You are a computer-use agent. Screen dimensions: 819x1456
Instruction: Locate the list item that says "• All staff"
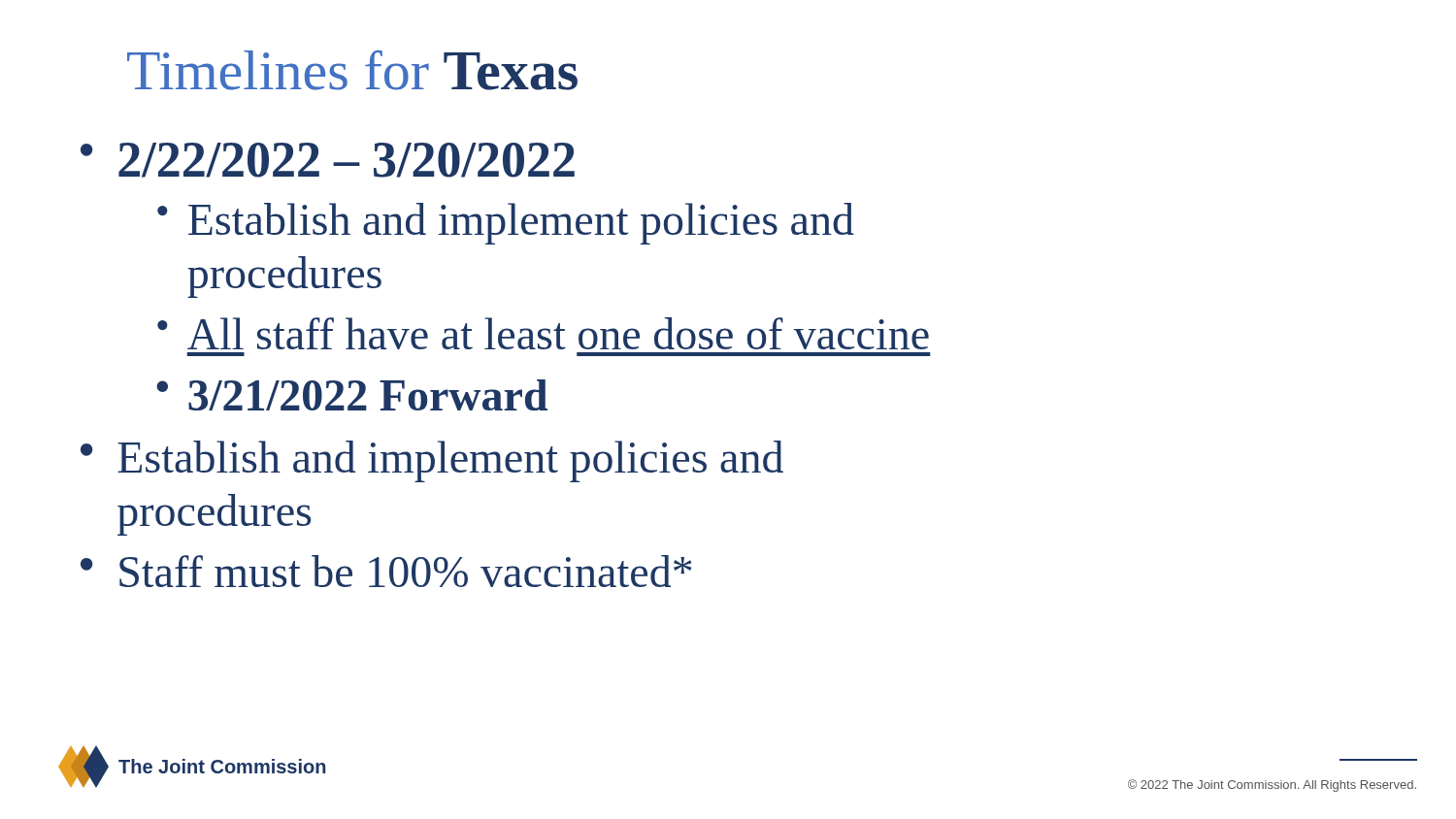543,335
